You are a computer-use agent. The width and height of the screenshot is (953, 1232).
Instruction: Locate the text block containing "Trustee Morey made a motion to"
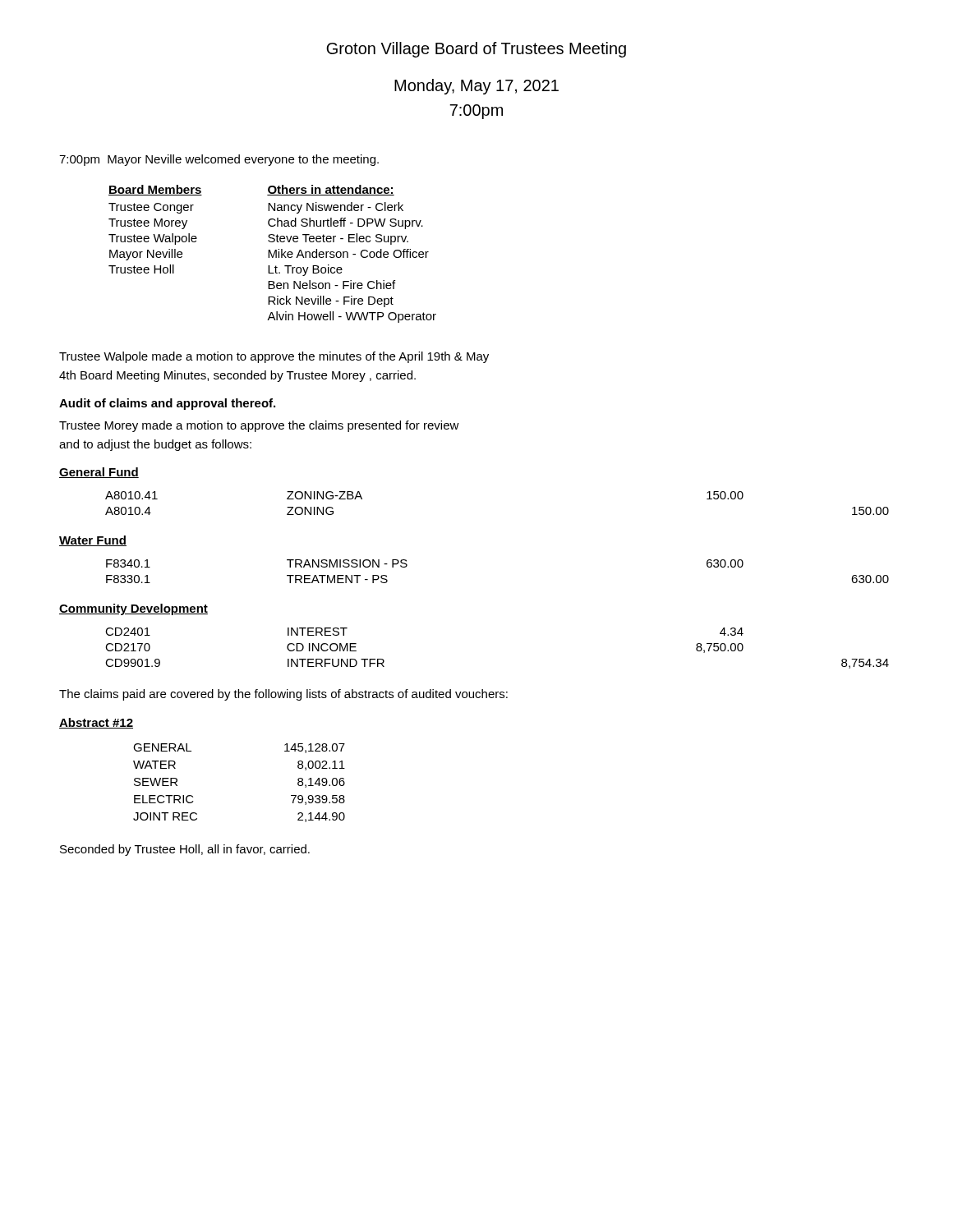[x=259, y=434]
